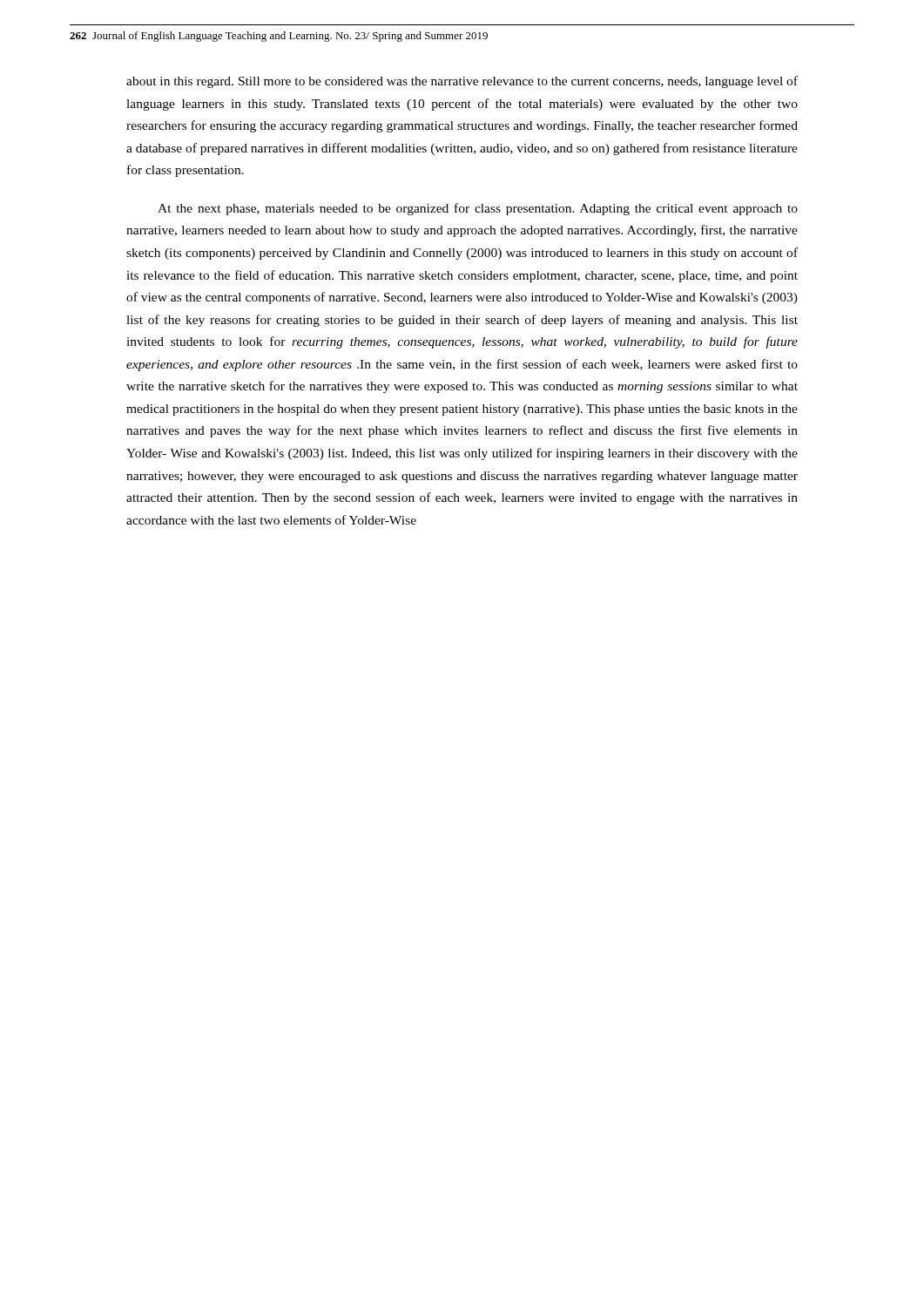The width and height of the screenshot is (924, 1307).
Task: Point to the block beginning "about in this regard. Still more"
Action: (462, 125)
